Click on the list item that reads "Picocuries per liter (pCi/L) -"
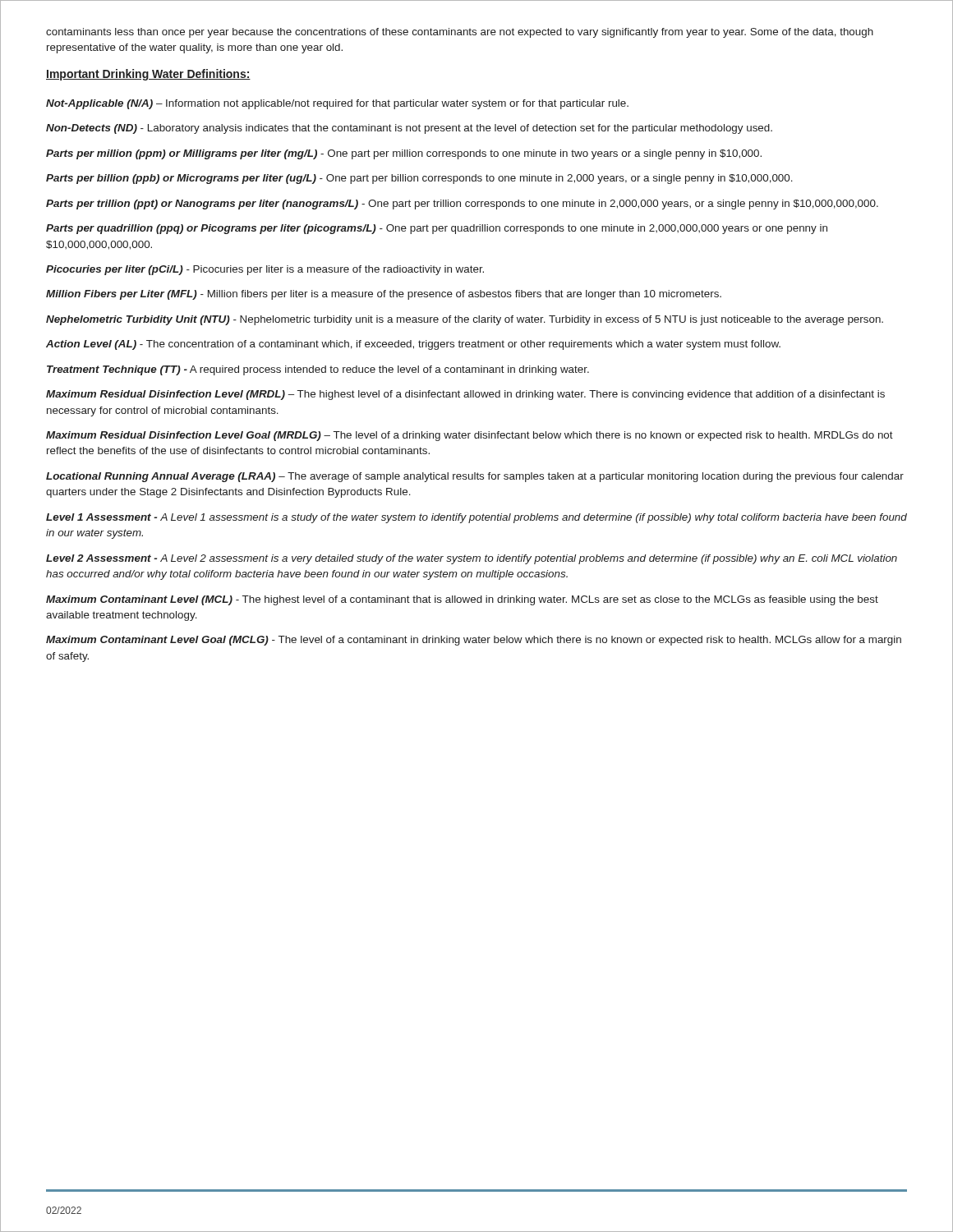This screenshot has width=953, height=1232. click(266, 269)
